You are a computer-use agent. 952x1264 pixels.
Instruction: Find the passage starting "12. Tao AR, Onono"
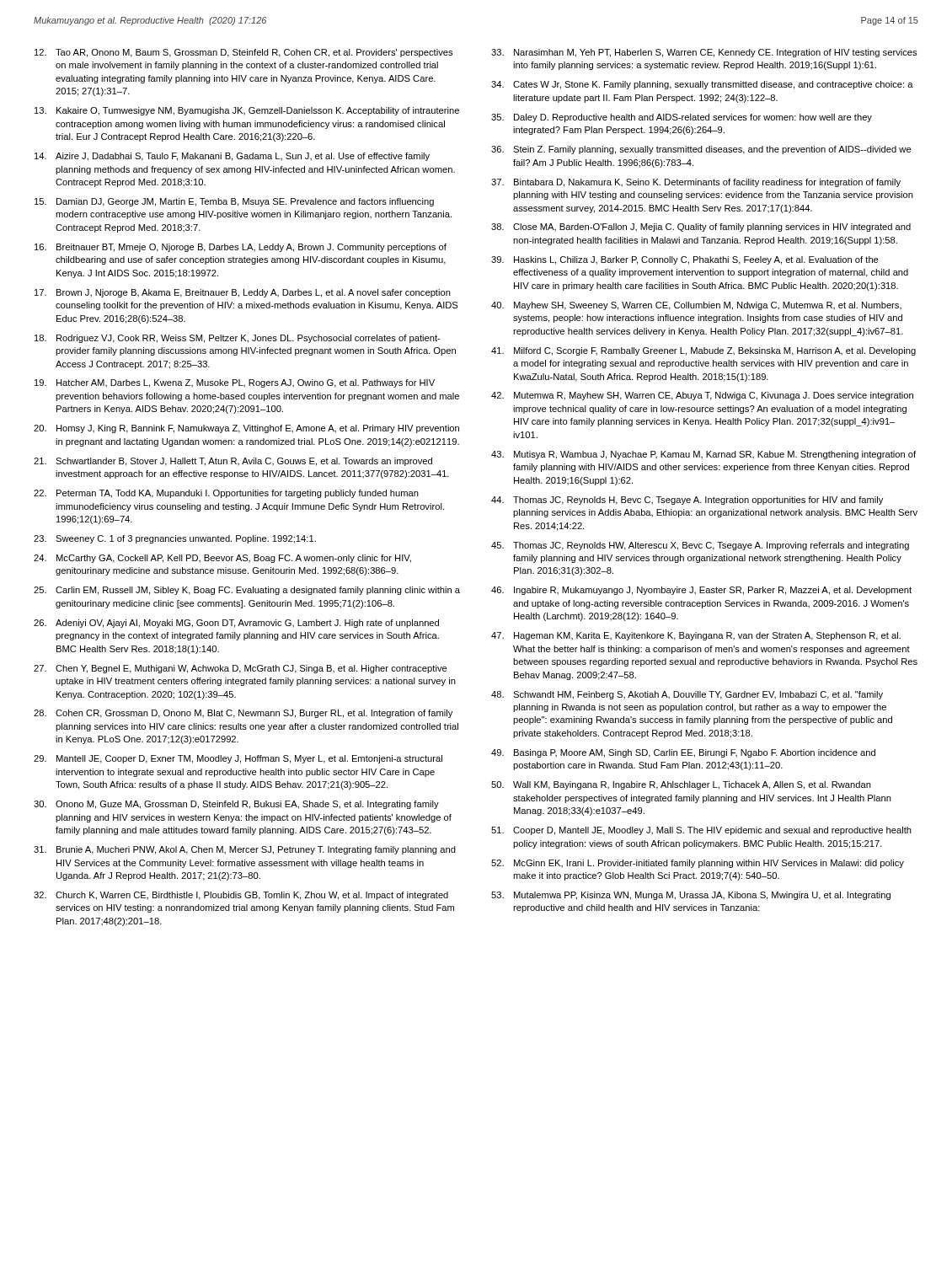point(247,72)
